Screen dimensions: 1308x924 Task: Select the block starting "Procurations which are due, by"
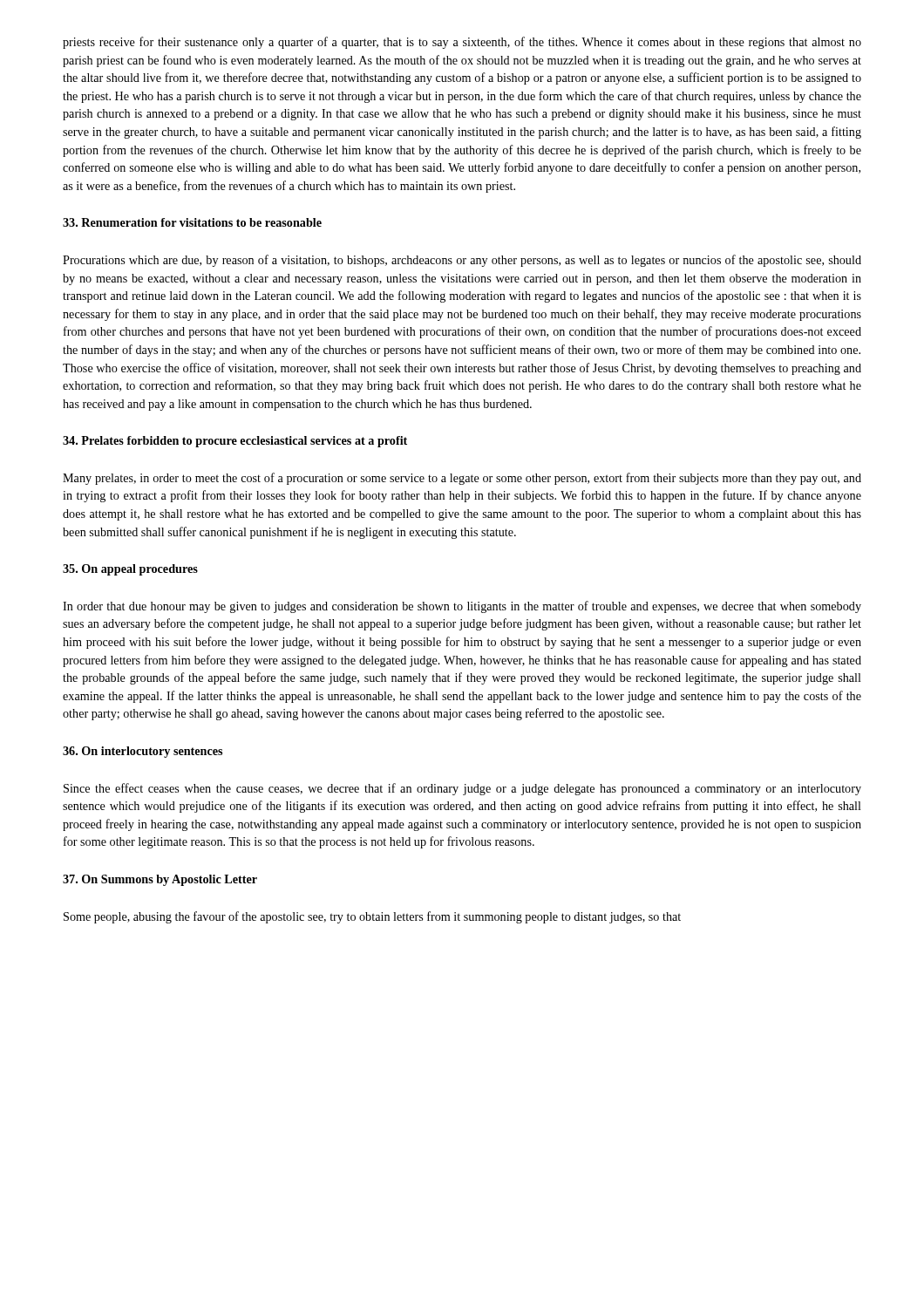click(x=462, y=332)
